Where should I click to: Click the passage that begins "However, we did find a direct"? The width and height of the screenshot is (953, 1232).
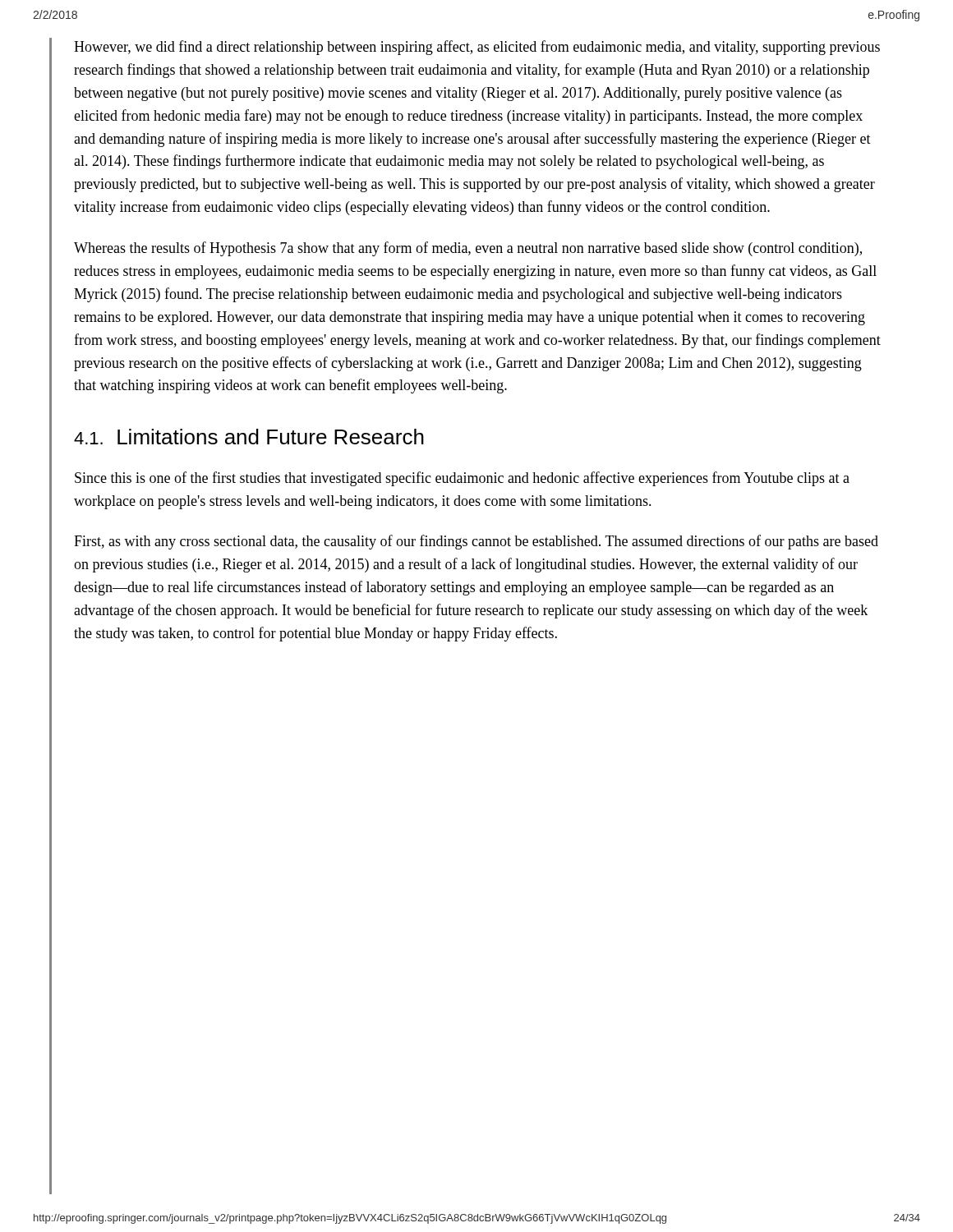coord(477,127)
